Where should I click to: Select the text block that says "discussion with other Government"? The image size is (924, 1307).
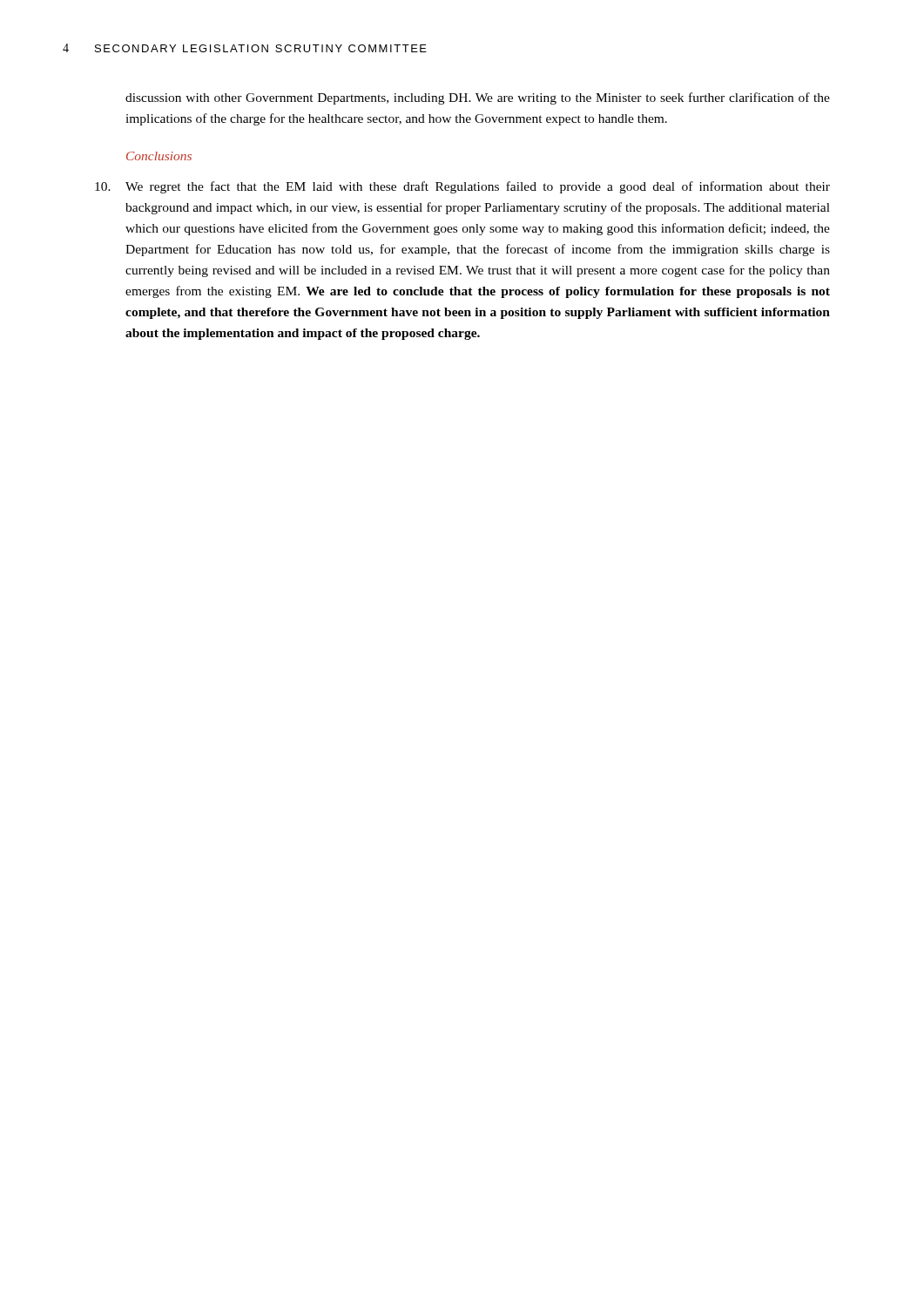(x=478, y=108)
